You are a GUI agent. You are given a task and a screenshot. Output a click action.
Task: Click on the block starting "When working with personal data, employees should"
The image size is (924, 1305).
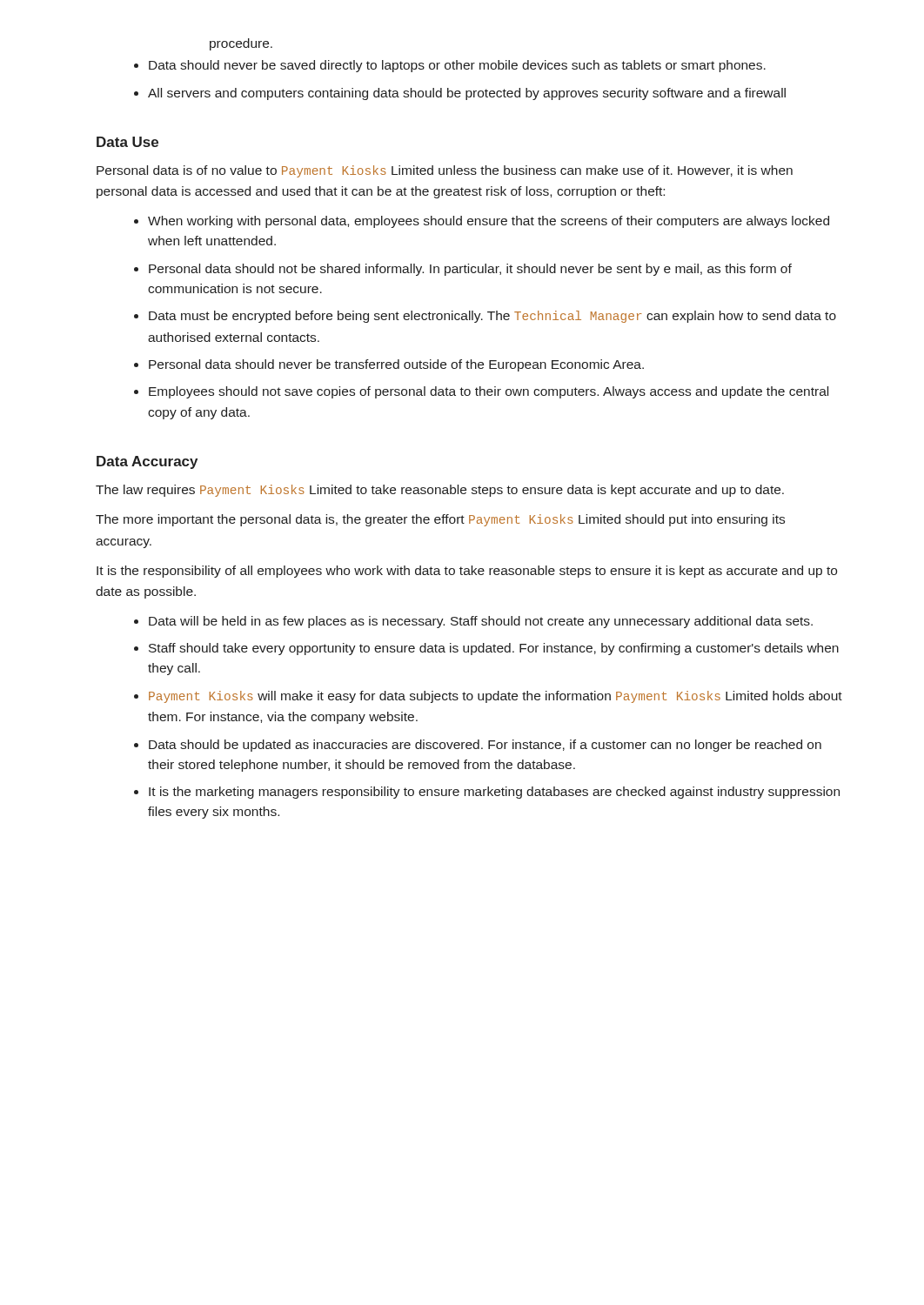489,231
